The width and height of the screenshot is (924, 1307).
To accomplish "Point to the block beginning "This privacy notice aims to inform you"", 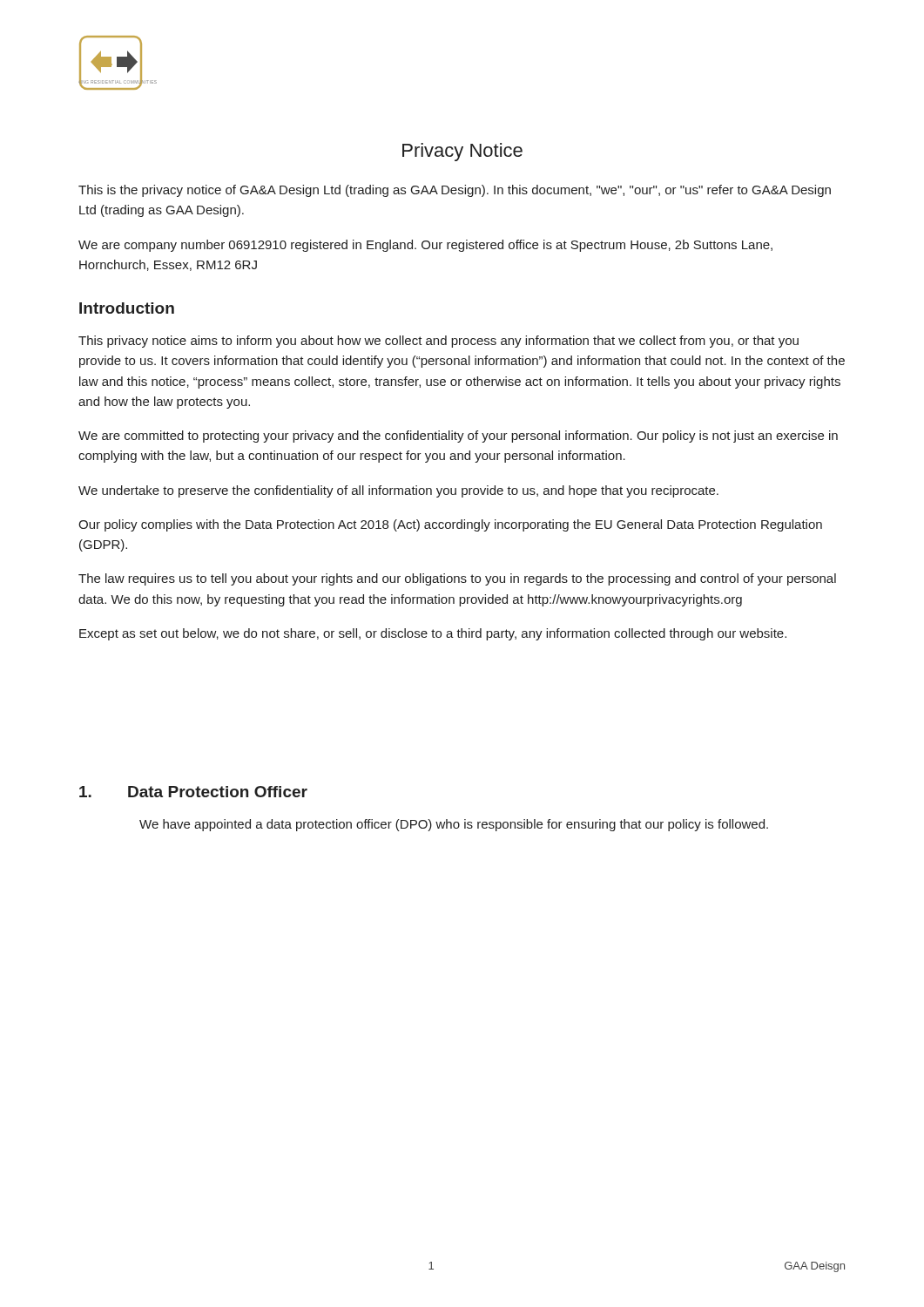I will tap(462, 371).
